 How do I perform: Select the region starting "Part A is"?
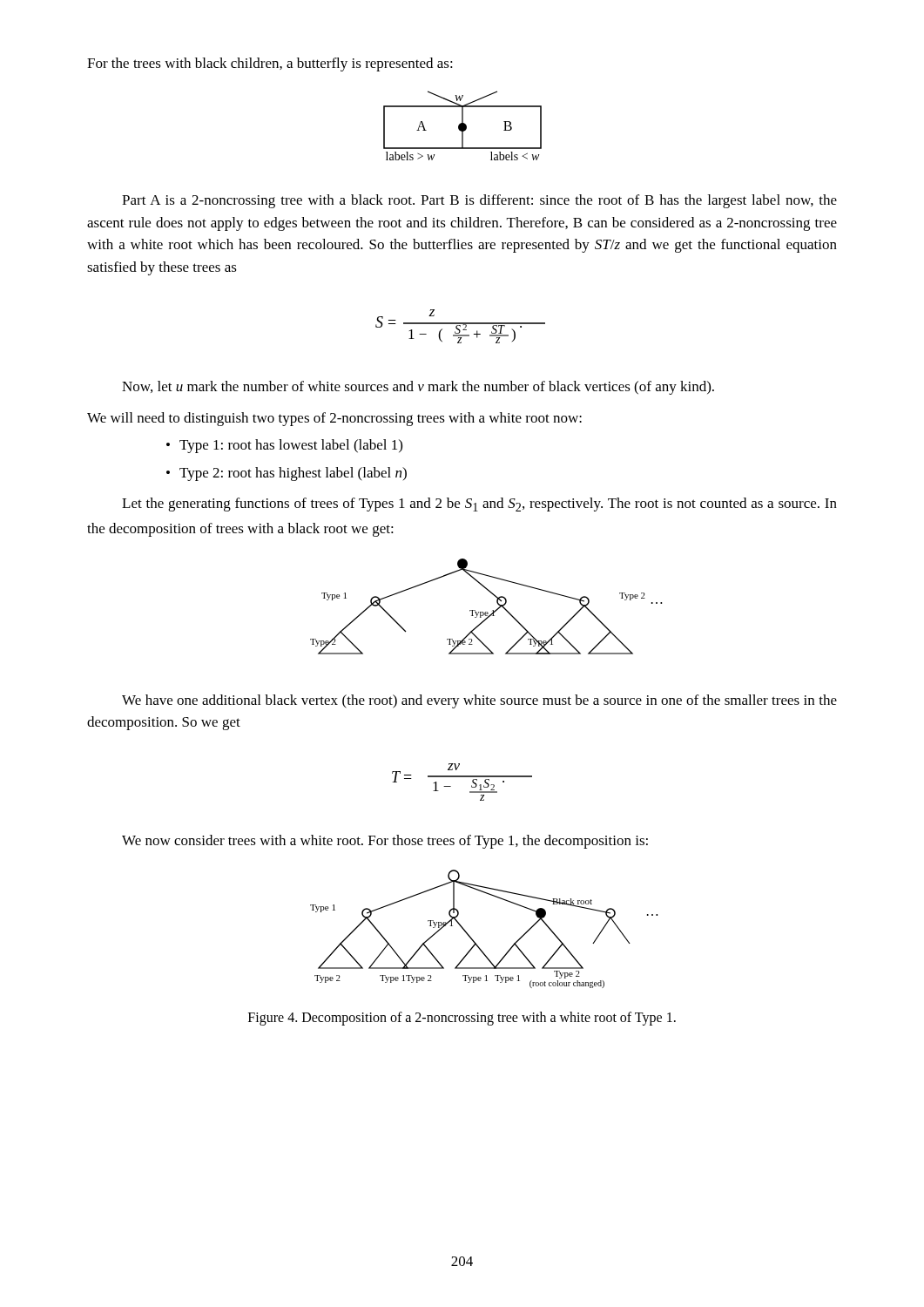pyautogui.click(x=462, y=233)
